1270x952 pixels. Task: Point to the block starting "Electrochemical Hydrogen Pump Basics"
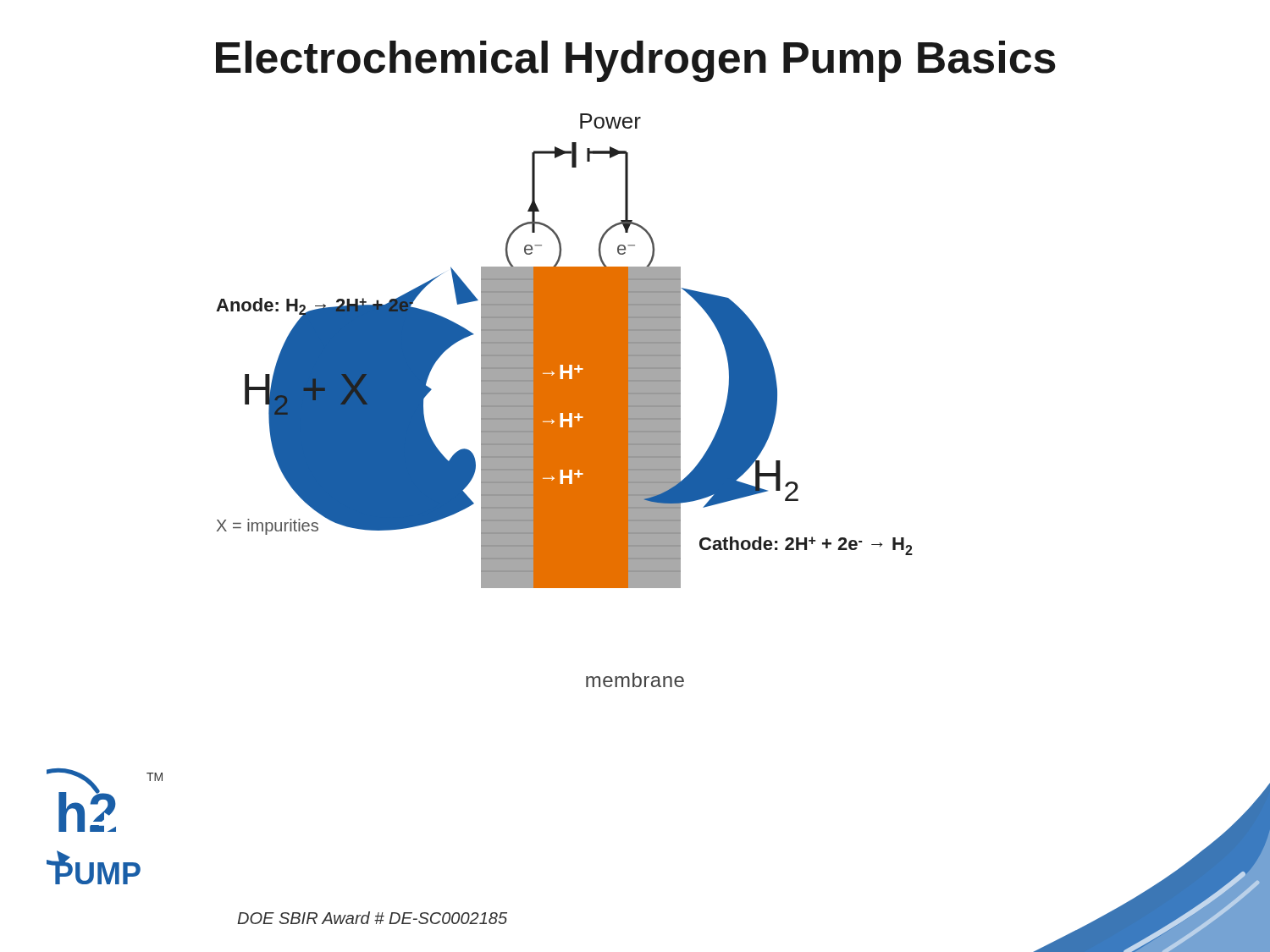pyautogui.click(x=635, y=58)
